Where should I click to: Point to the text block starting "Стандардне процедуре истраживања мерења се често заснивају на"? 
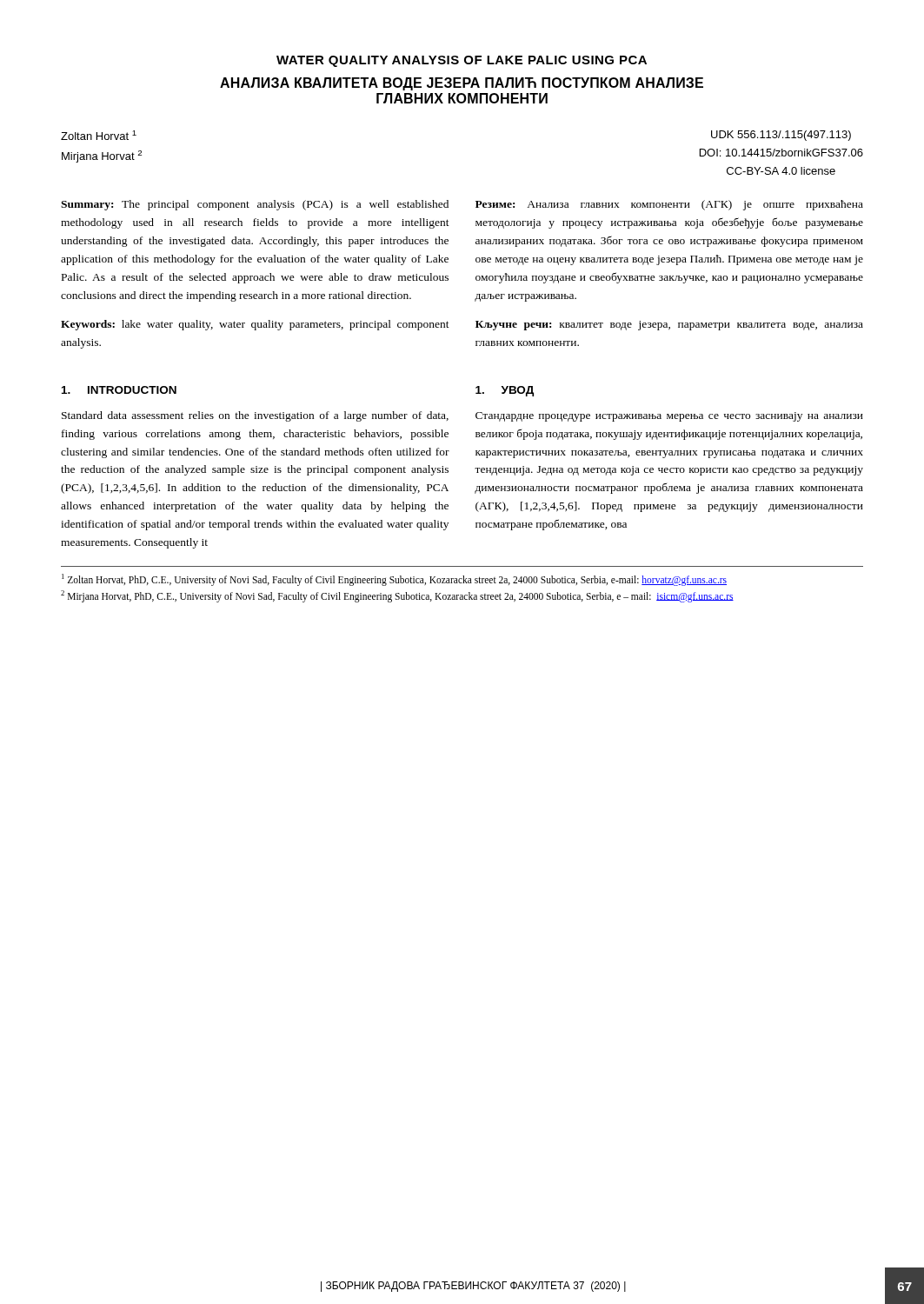[x=669, y=469]
